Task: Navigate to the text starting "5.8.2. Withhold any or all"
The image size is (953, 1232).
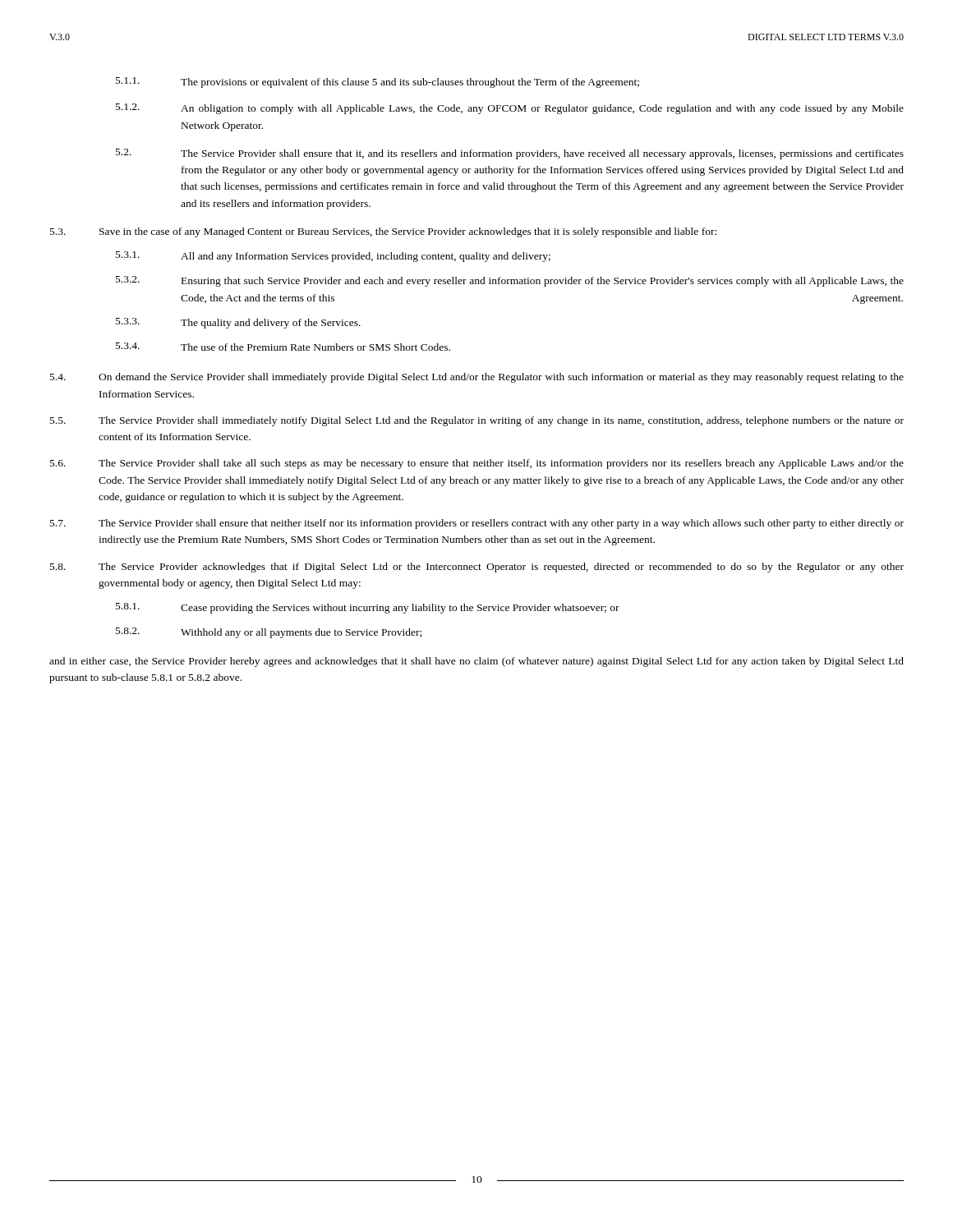Action: [269, 633]
